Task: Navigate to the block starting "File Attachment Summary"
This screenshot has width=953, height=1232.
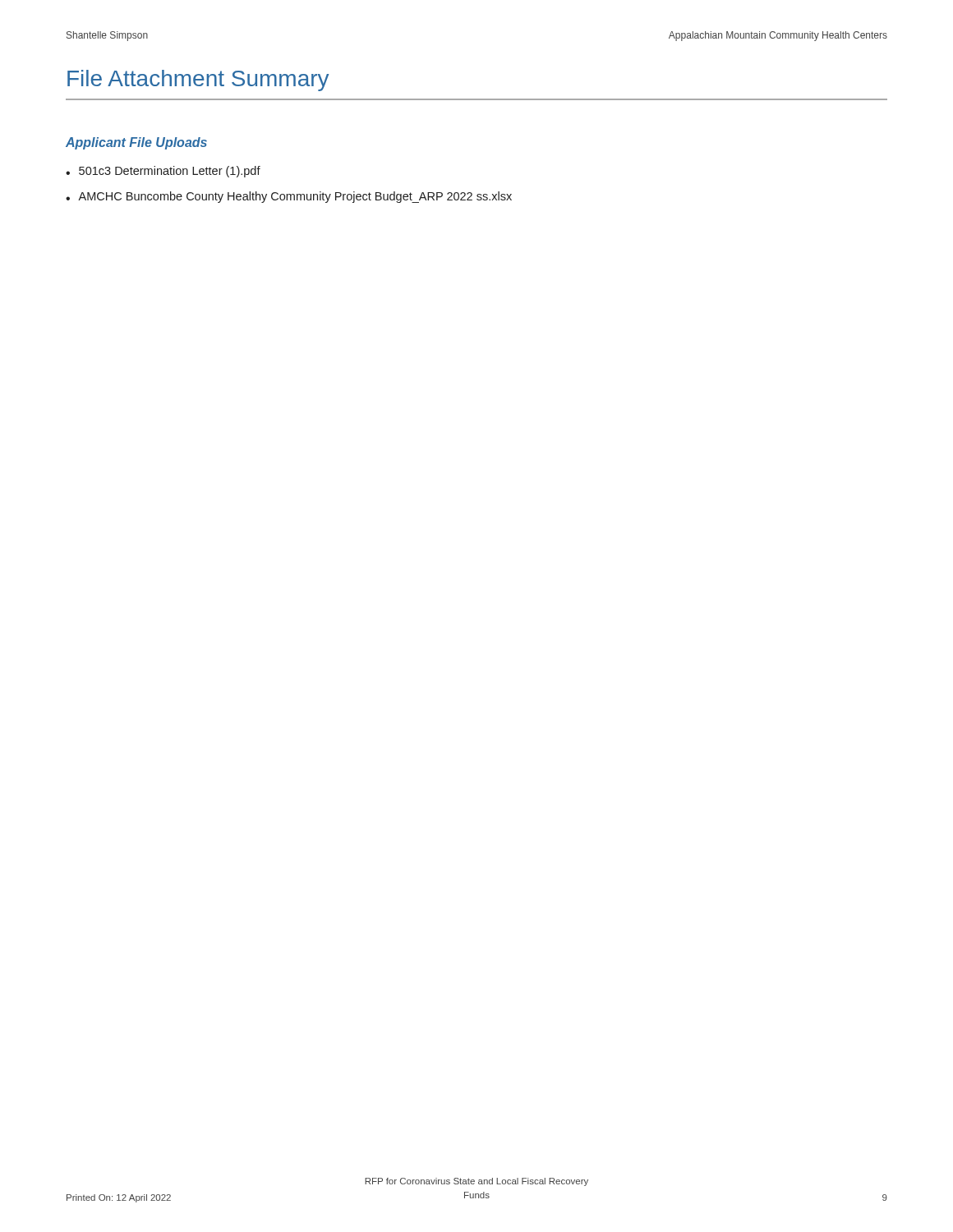Action: point(198,80)
